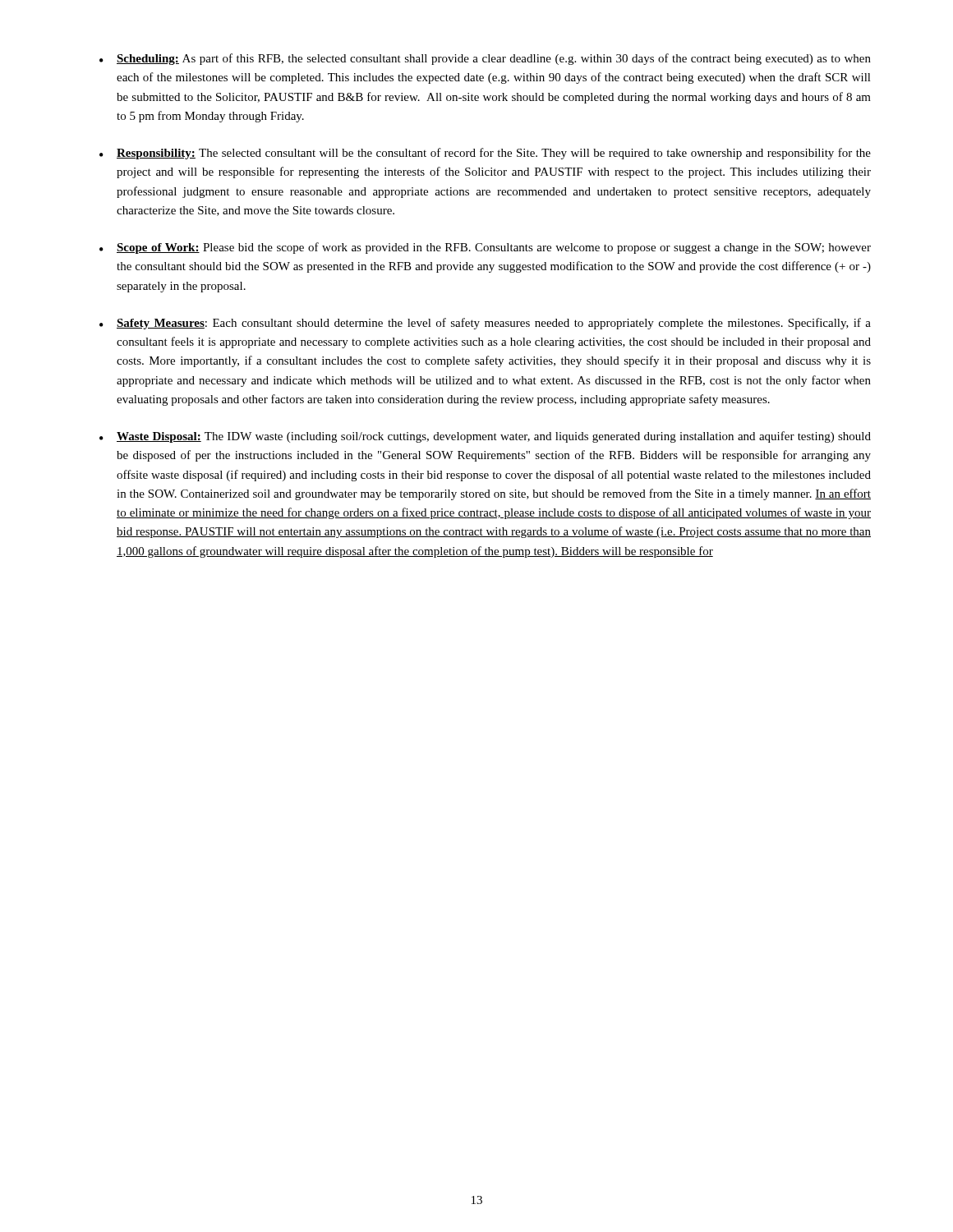Click on the text block starting "• Scope of Work: Please bid the"
This screenshot has width=953, height=1232.
click(x=485, y=267)
